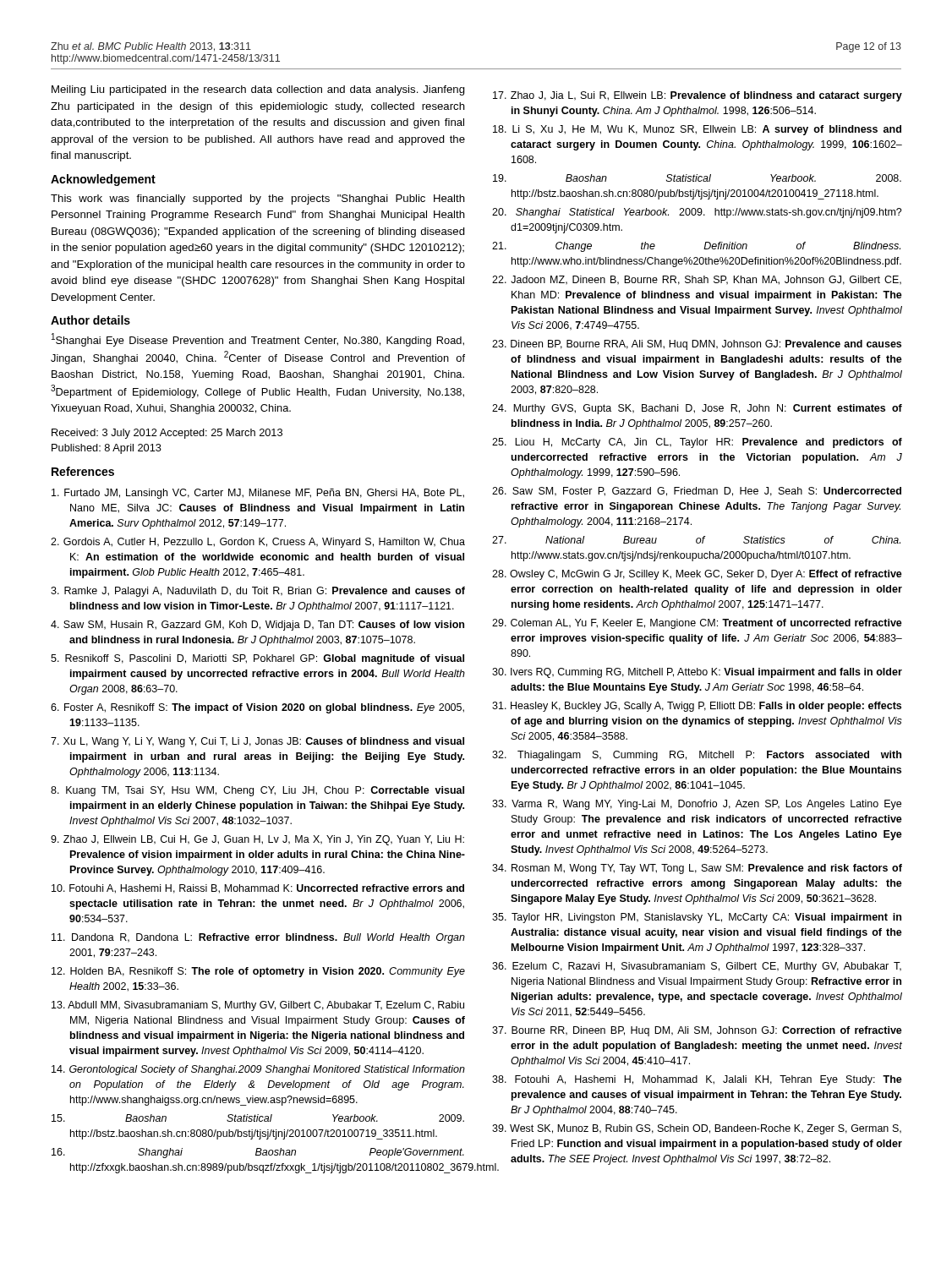This screenshot has height=1268, width=952.
Task: Navigate to the element starting "Meiling Liu participated in the research data collection"
Action: [258, 122]
